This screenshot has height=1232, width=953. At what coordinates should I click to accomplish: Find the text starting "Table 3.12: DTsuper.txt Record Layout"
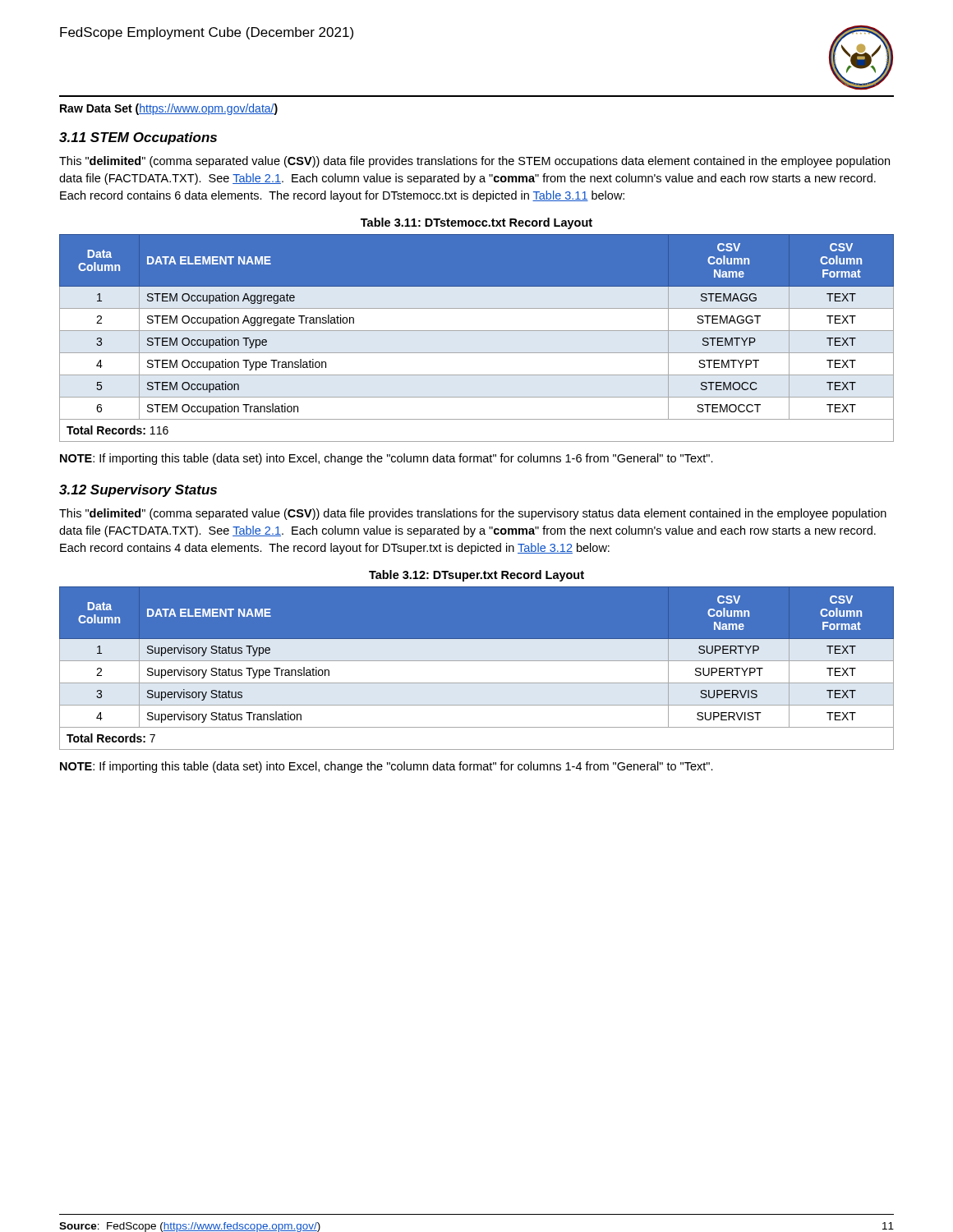[x=476, y=575]
